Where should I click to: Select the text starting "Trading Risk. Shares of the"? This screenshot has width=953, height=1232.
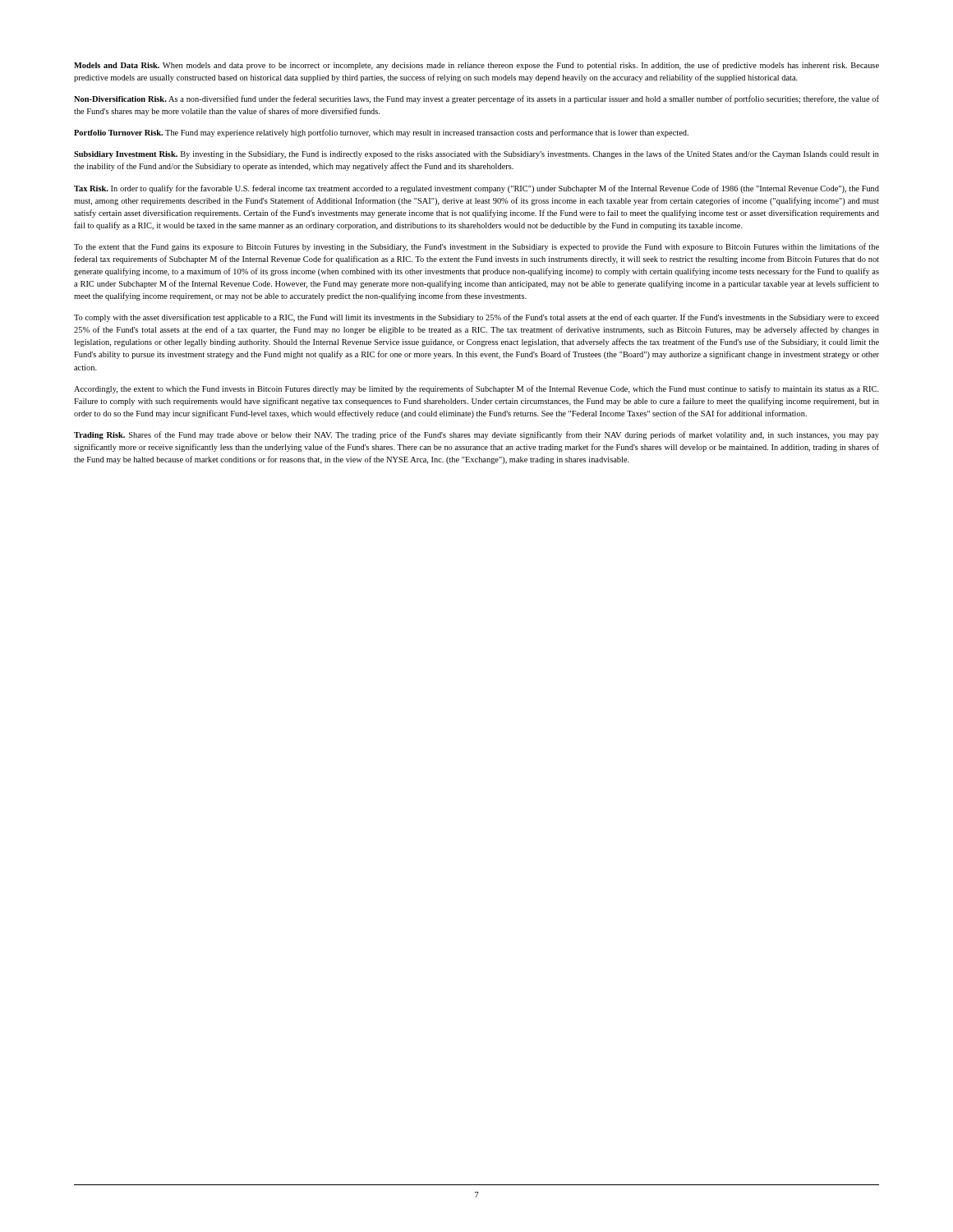point(476,447)
